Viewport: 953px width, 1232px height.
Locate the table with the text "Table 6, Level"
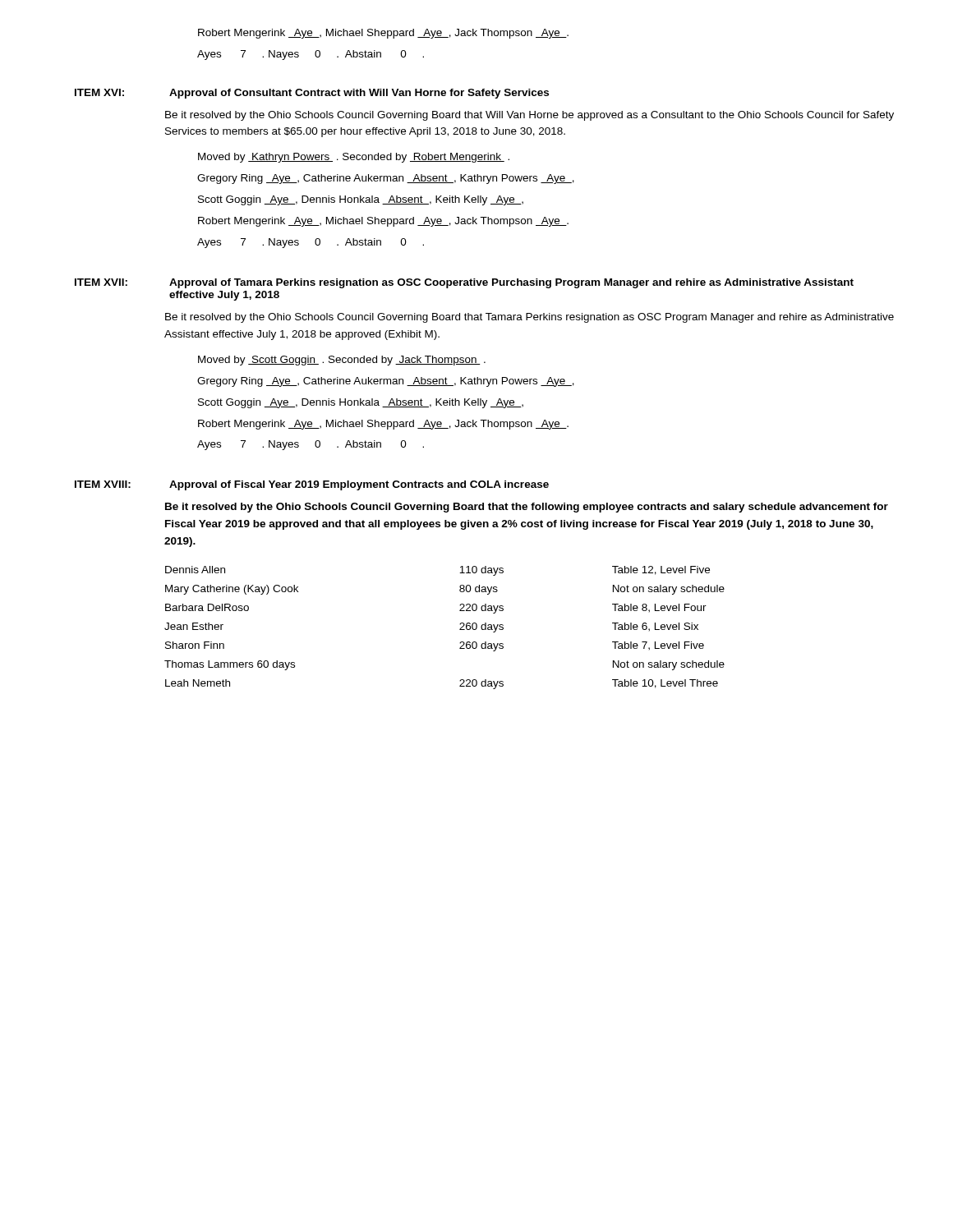(530, 626)
